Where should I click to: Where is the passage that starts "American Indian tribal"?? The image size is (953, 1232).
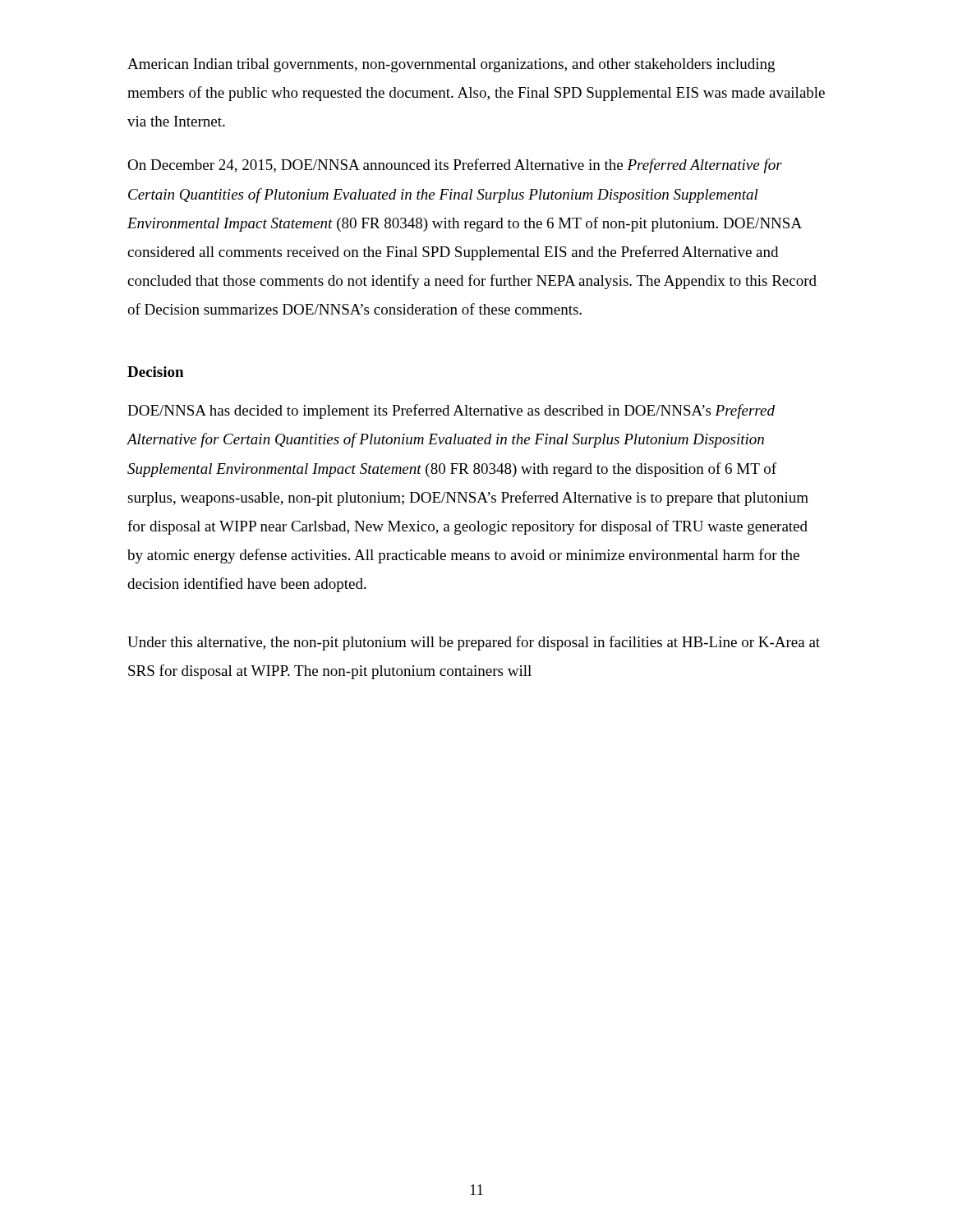[476, 93]
